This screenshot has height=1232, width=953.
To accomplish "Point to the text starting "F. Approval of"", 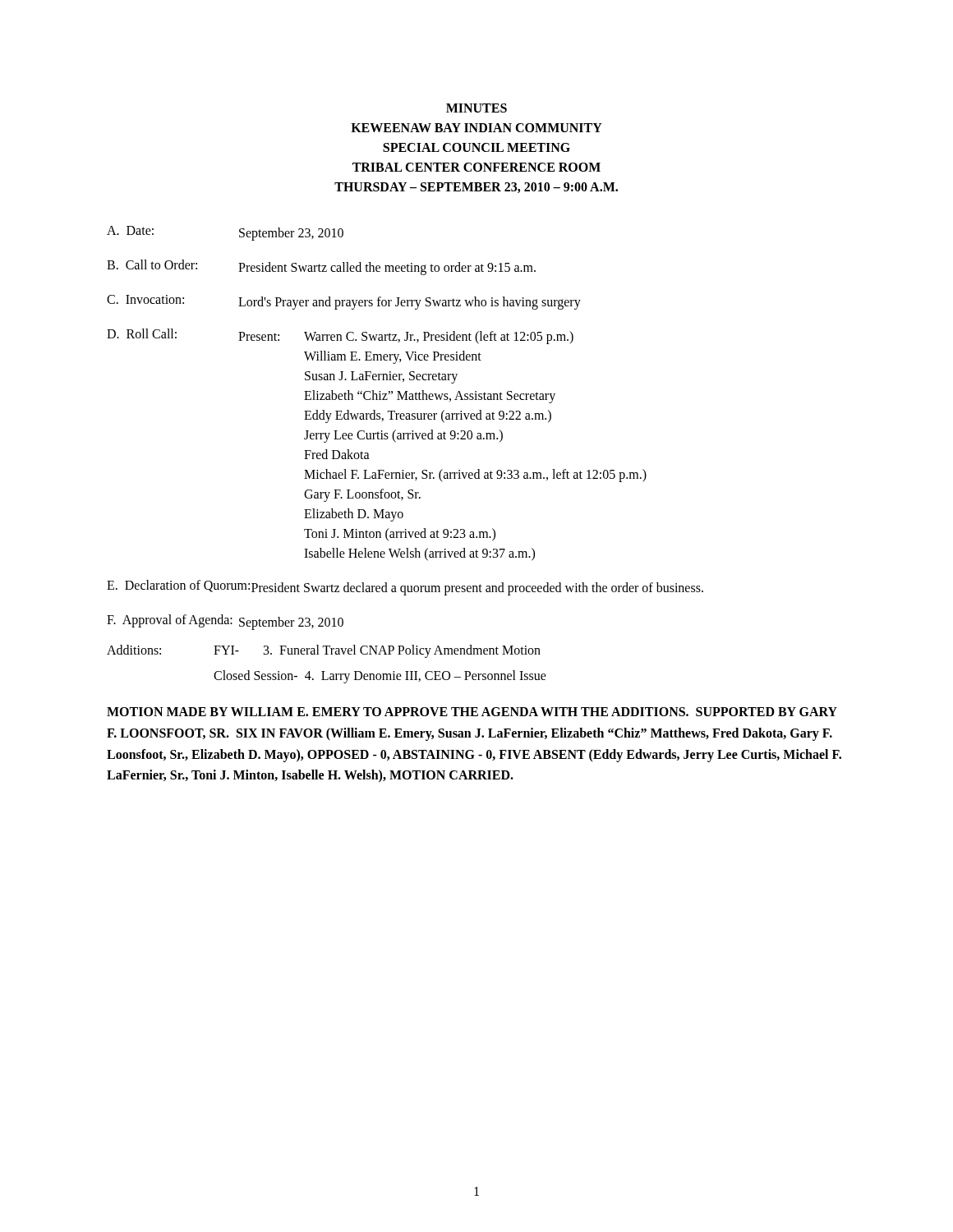I will point(225,622).
